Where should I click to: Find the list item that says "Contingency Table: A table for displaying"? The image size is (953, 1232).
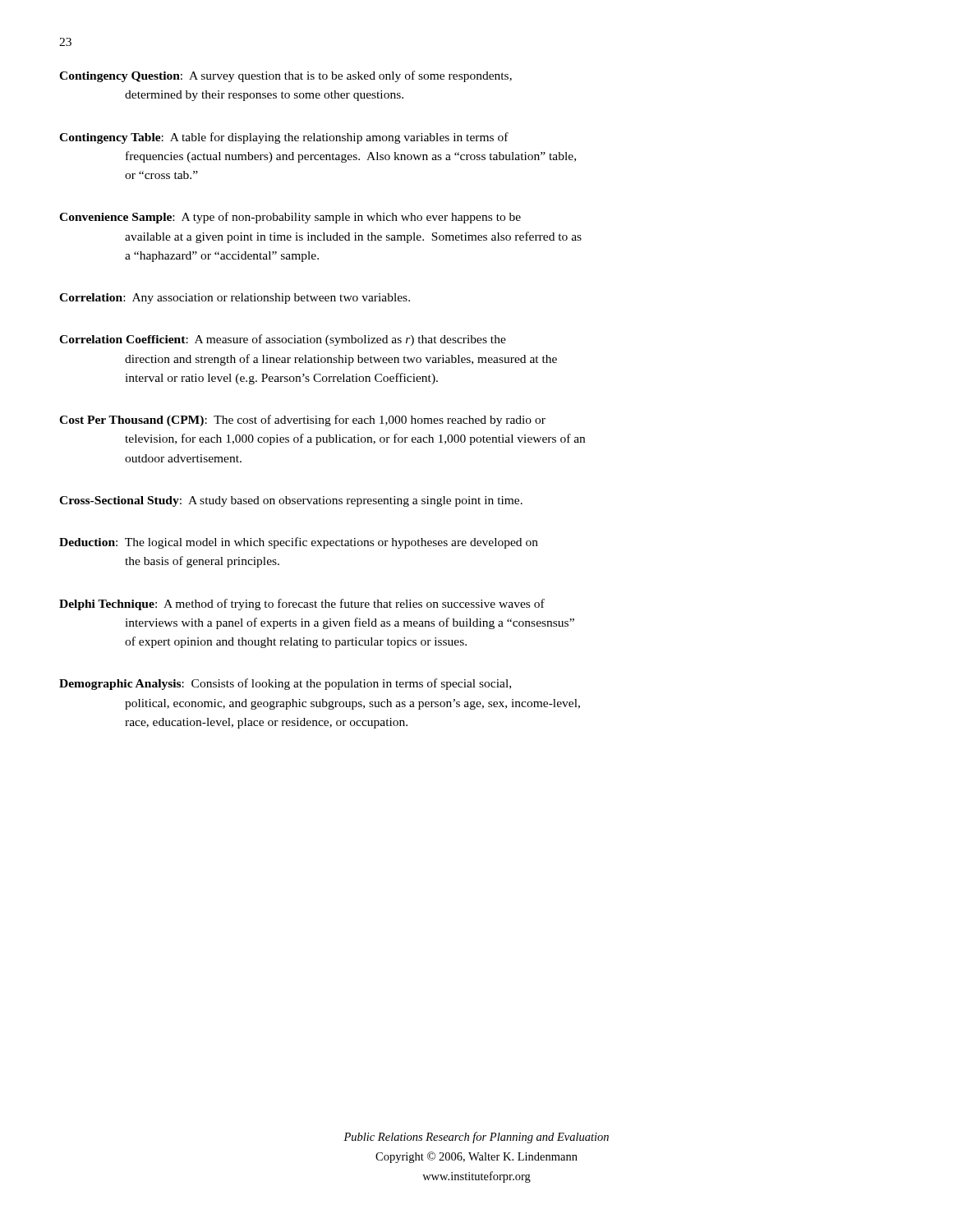click(x=476, y=156)
